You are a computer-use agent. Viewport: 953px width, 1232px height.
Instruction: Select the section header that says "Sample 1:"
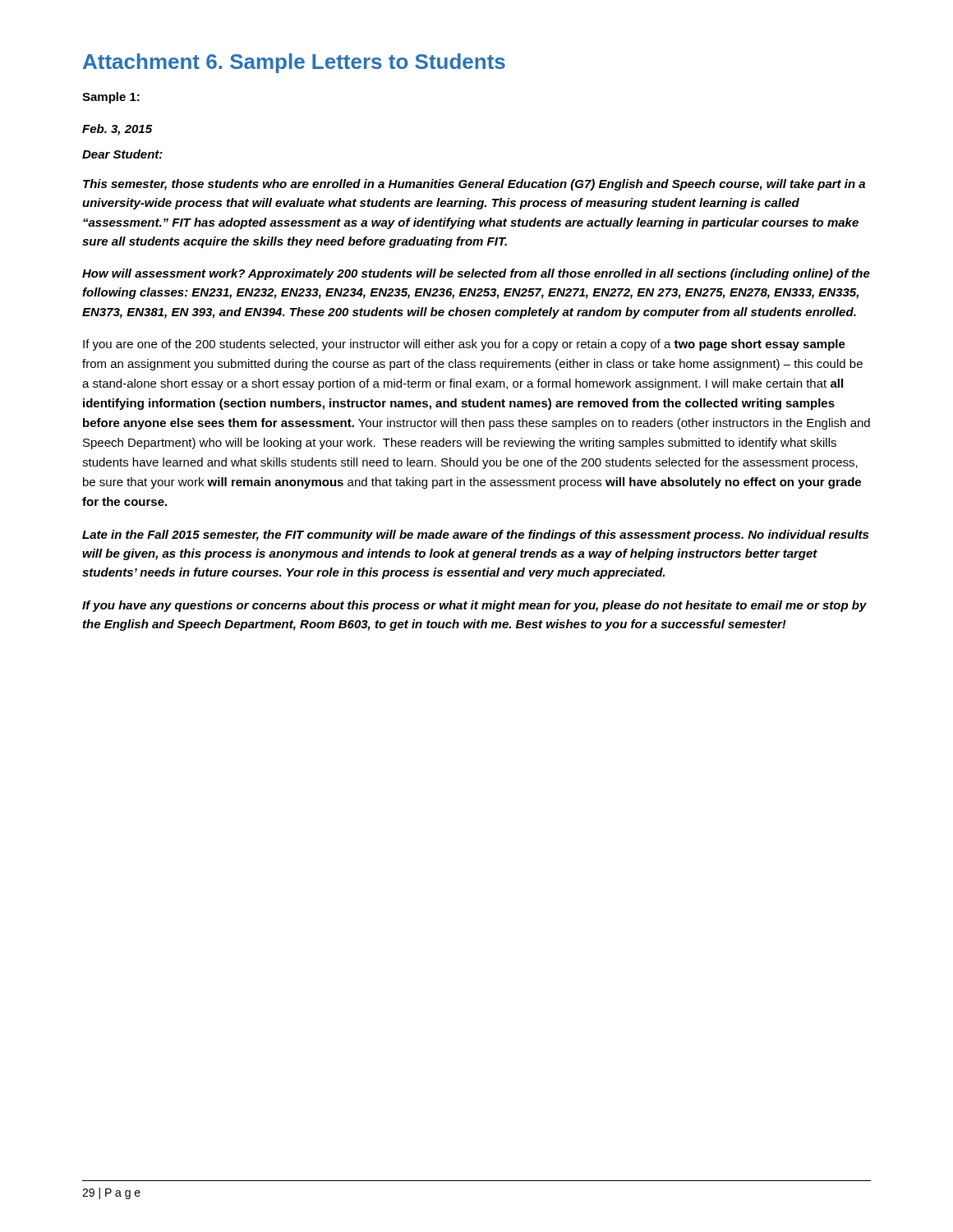pos(111,97)
